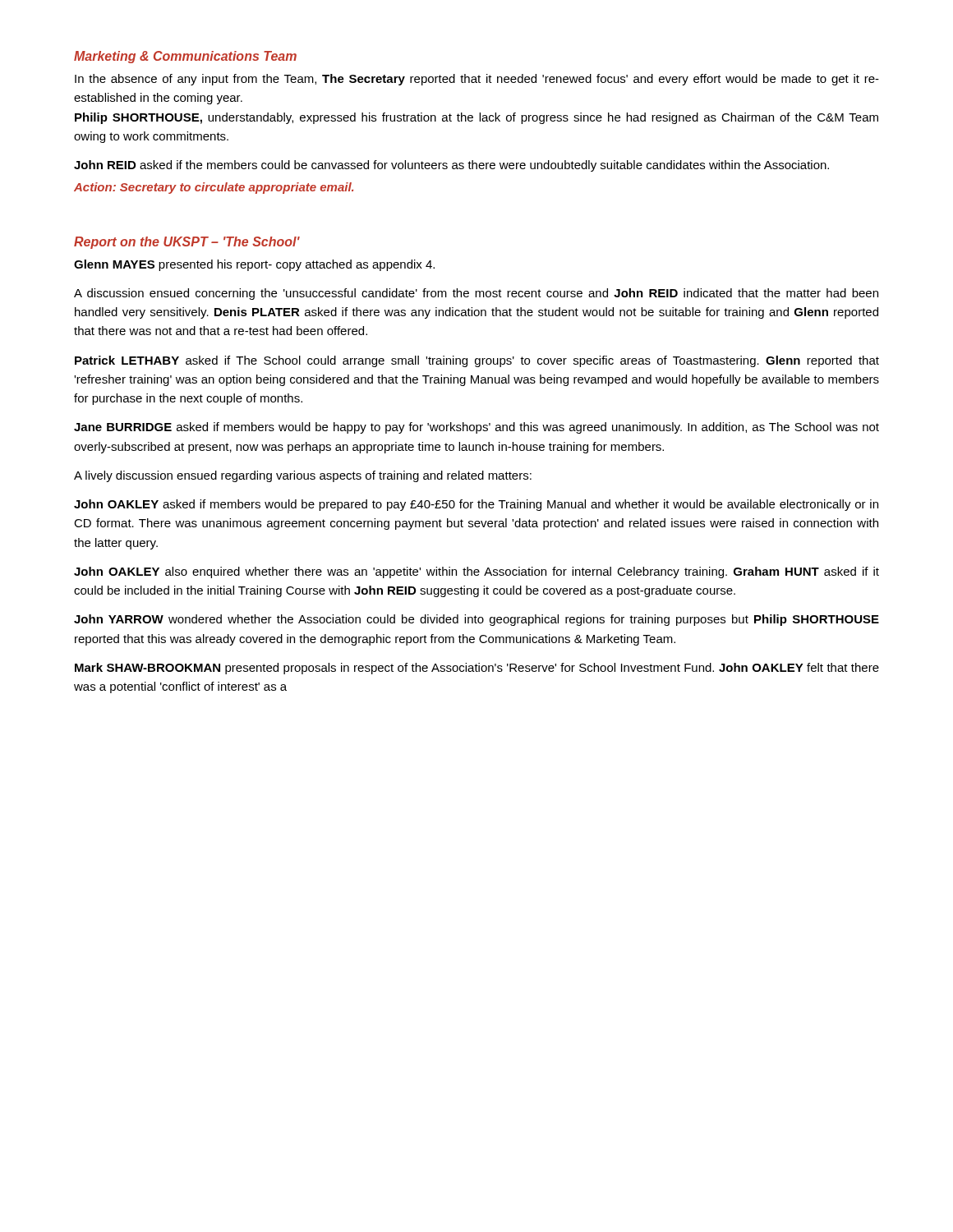Select the section header with the text "Report on the UKSPT – 'The School'"
The height and width of the screenshot is (1232, 953).
[x=187, y=242]
